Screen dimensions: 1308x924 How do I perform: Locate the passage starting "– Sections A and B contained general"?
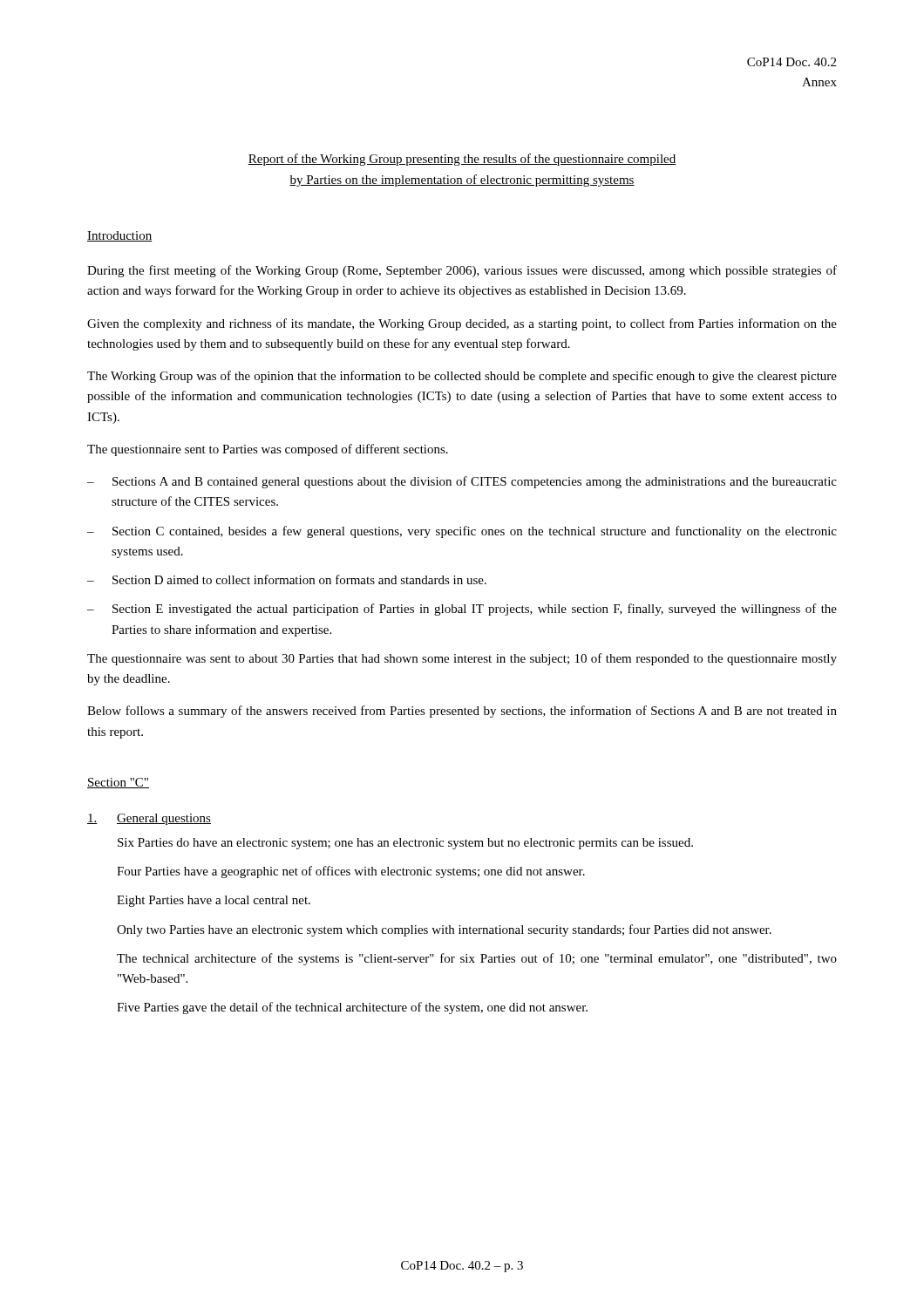tap(462, 492)
